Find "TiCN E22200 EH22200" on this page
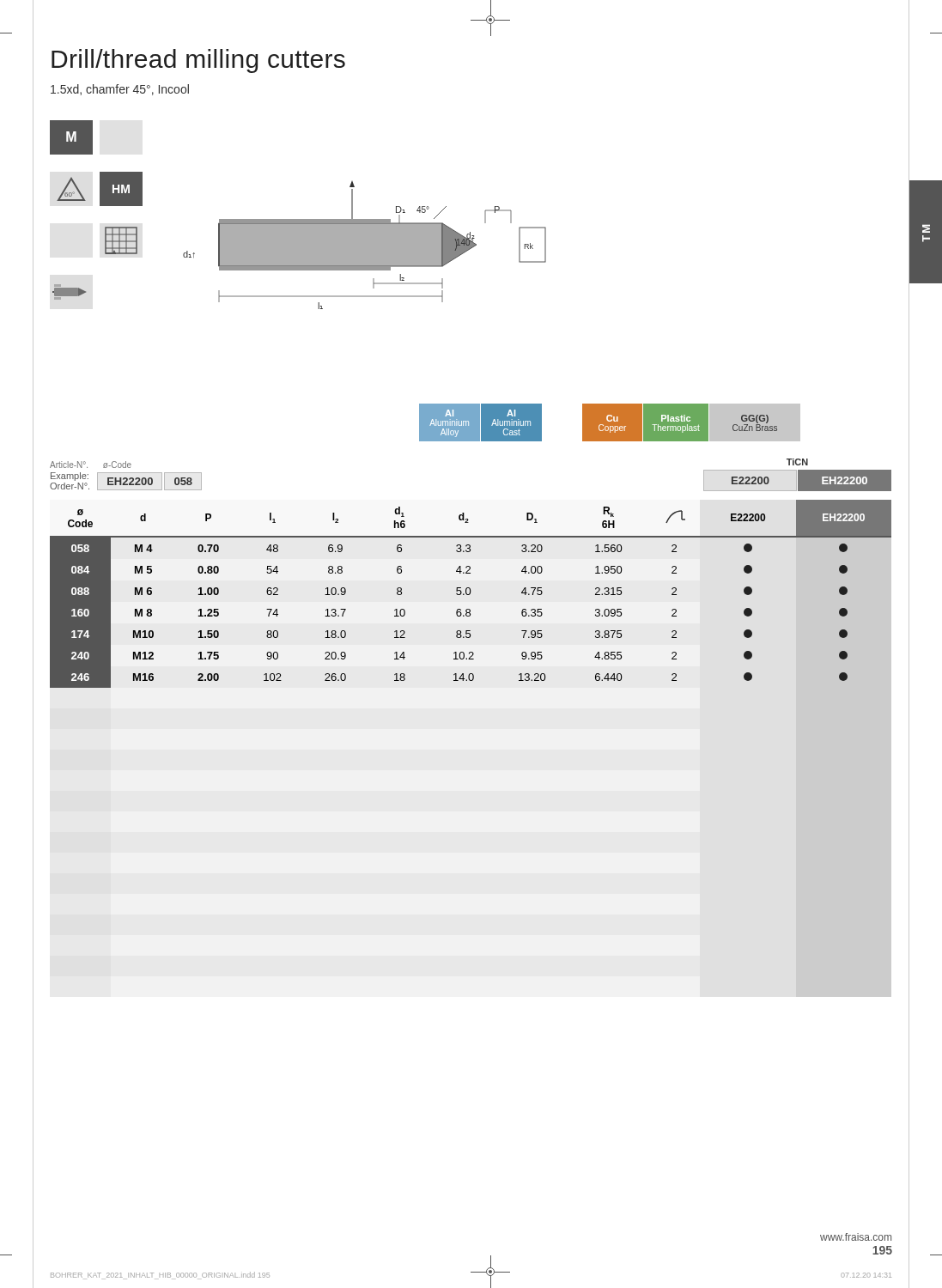 797,474
